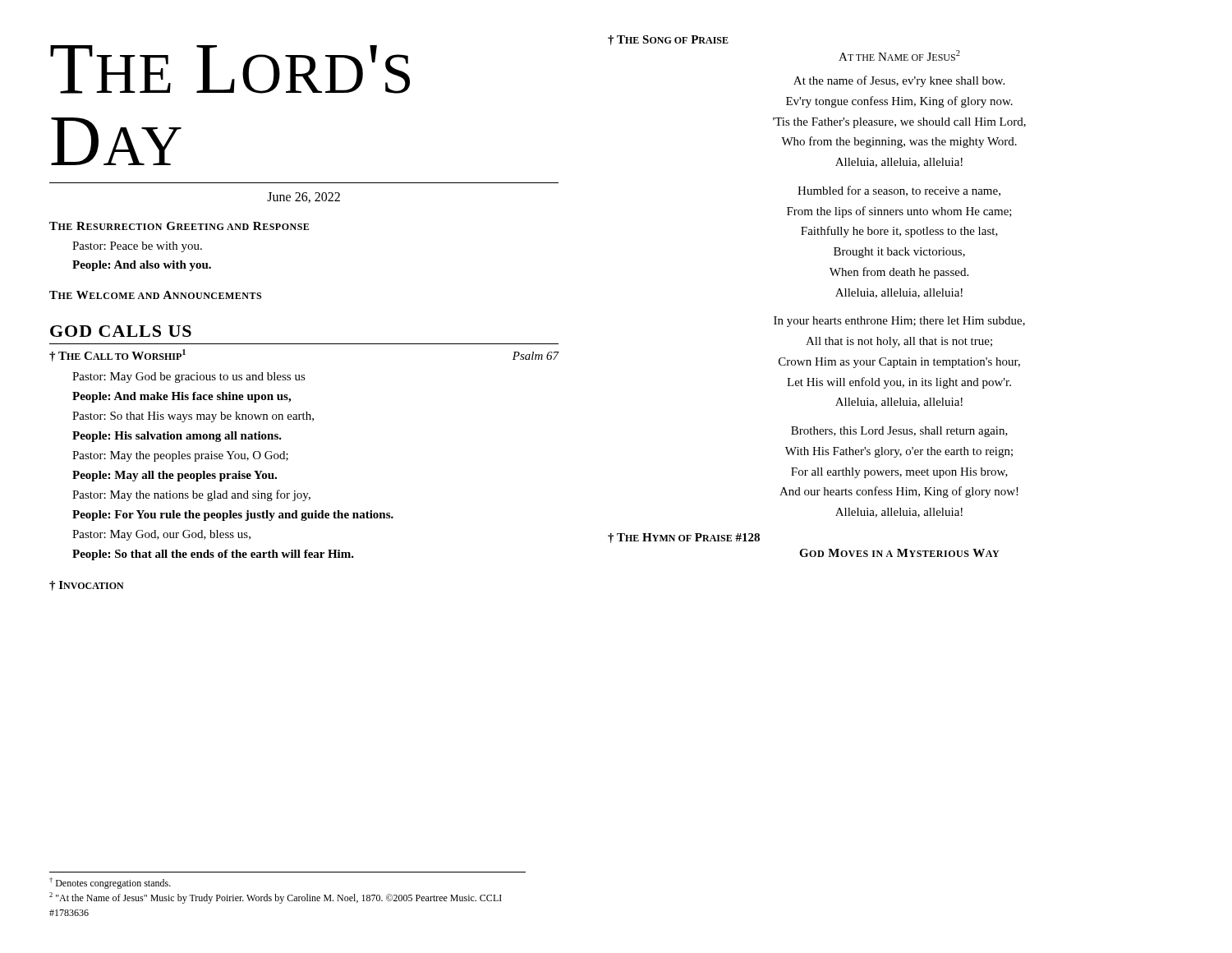Select the text block starting "GOD CALLS US"
This screenshot has width=1232, height=953.
[121, 330]
